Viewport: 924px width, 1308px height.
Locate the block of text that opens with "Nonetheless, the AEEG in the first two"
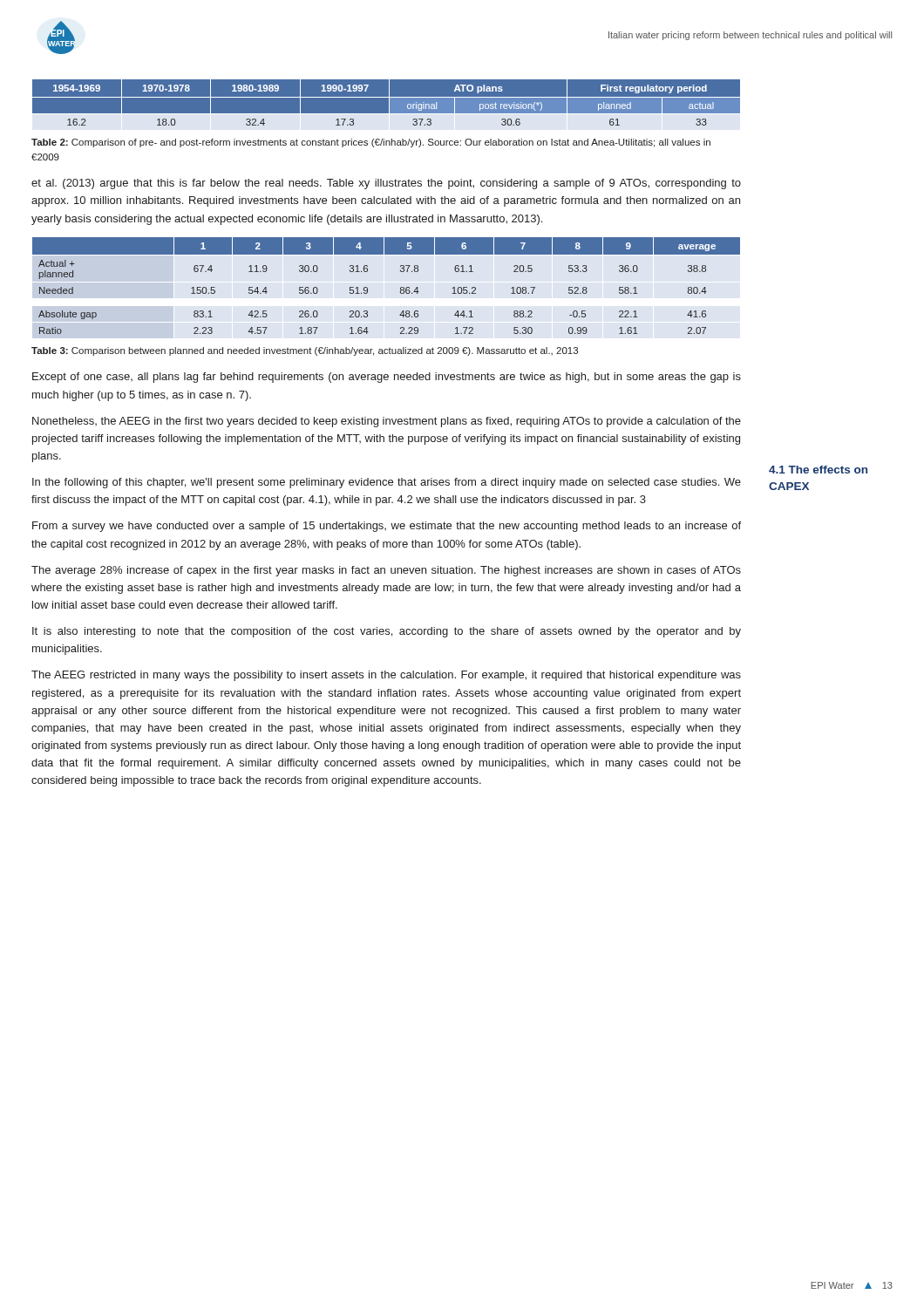[386, 438]
